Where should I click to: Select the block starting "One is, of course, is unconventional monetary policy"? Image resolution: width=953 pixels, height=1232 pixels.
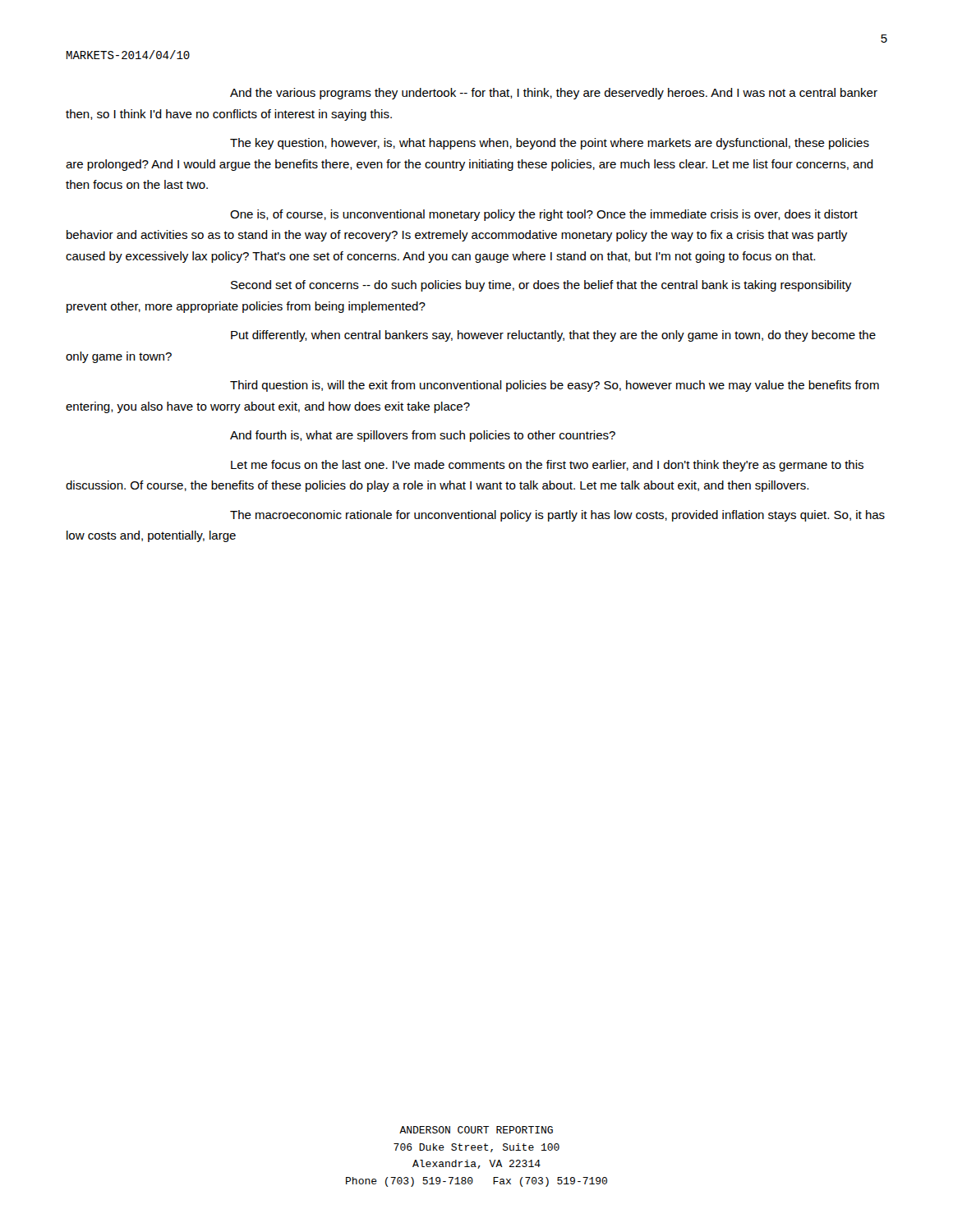click(x=462, y=235)
